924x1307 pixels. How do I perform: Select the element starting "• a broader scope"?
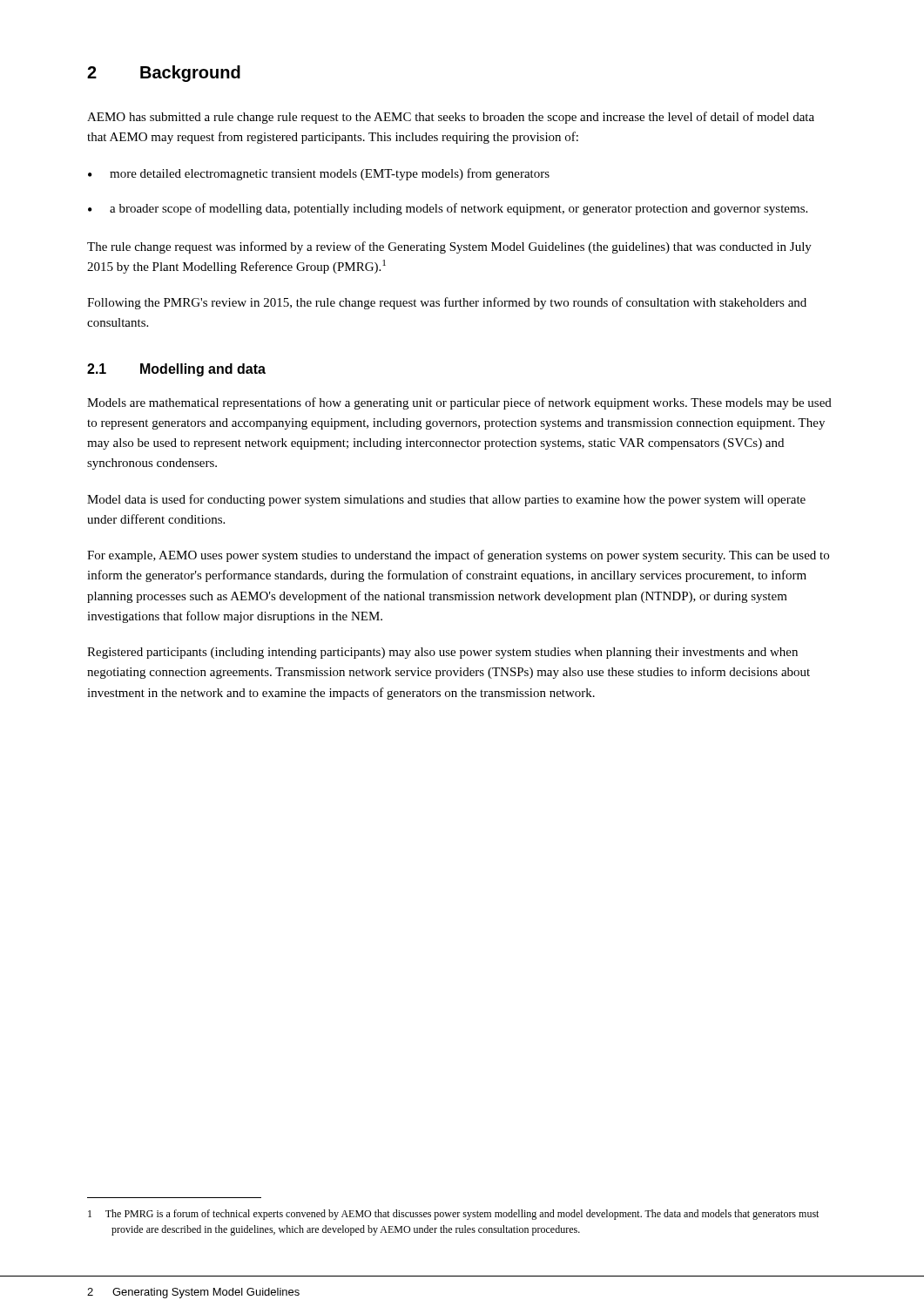[x=462, y=210]
